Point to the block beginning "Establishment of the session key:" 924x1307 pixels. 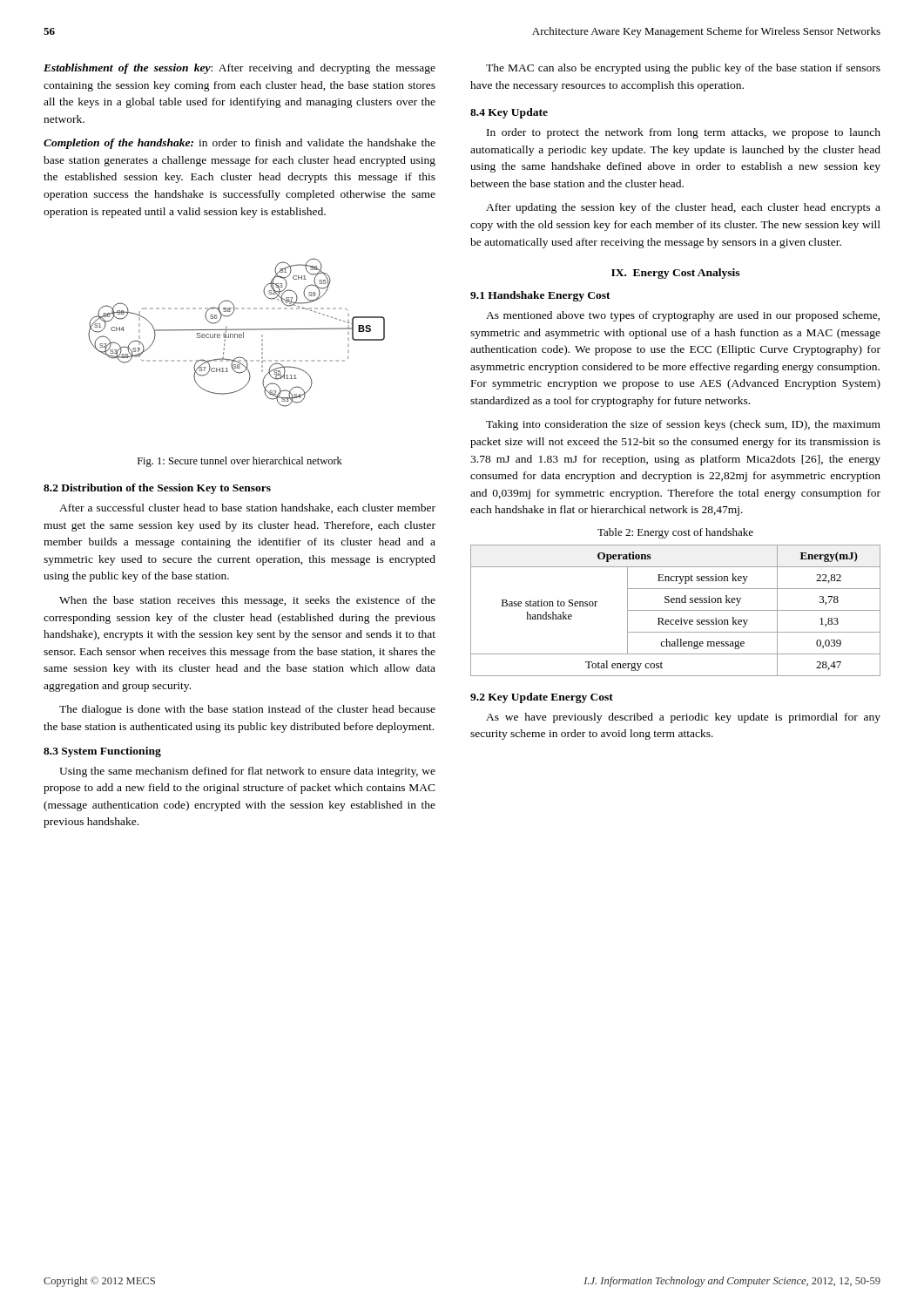[240, 93]
